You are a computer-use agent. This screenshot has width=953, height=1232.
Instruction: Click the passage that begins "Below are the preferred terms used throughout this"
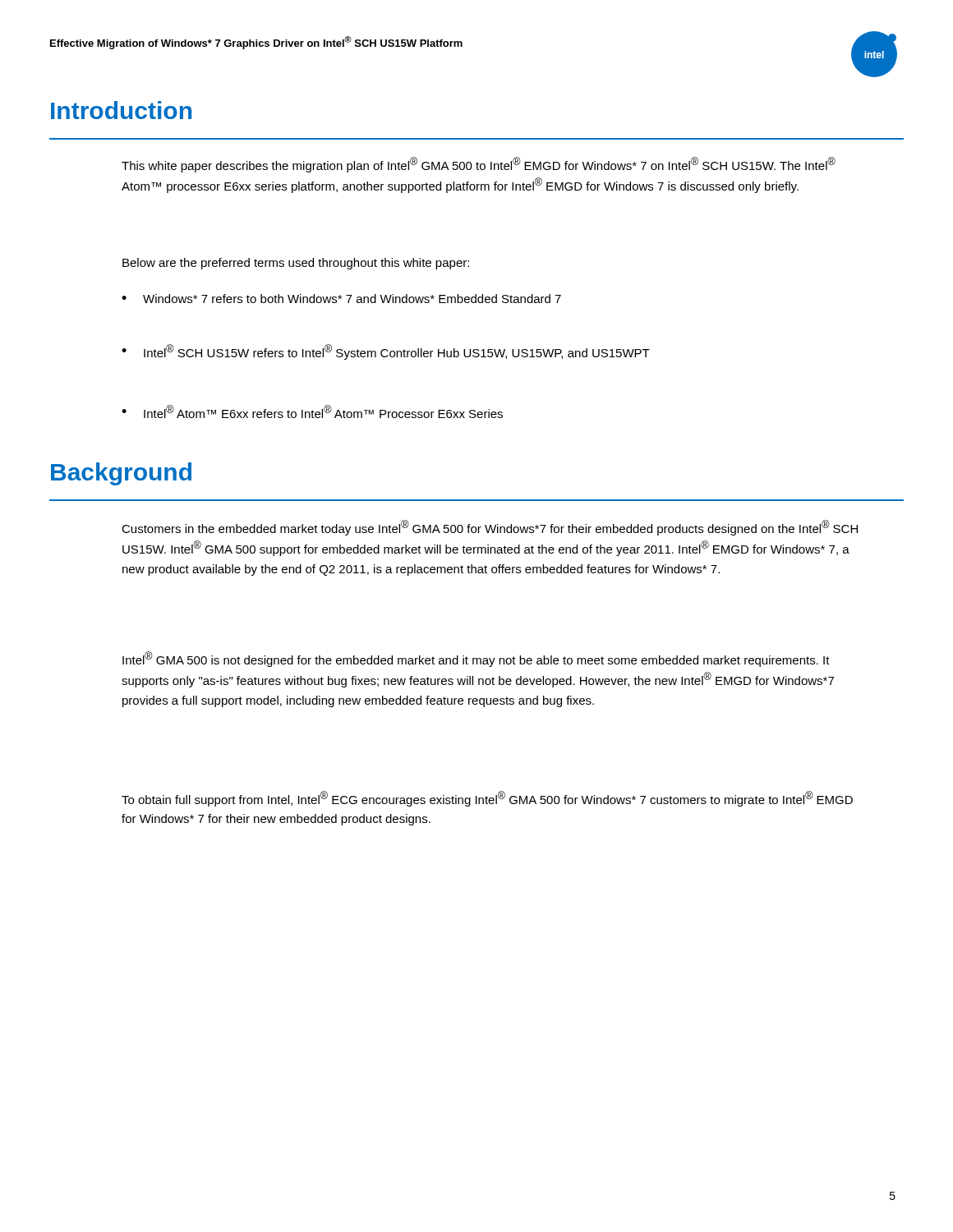click(x=296, y=262)
